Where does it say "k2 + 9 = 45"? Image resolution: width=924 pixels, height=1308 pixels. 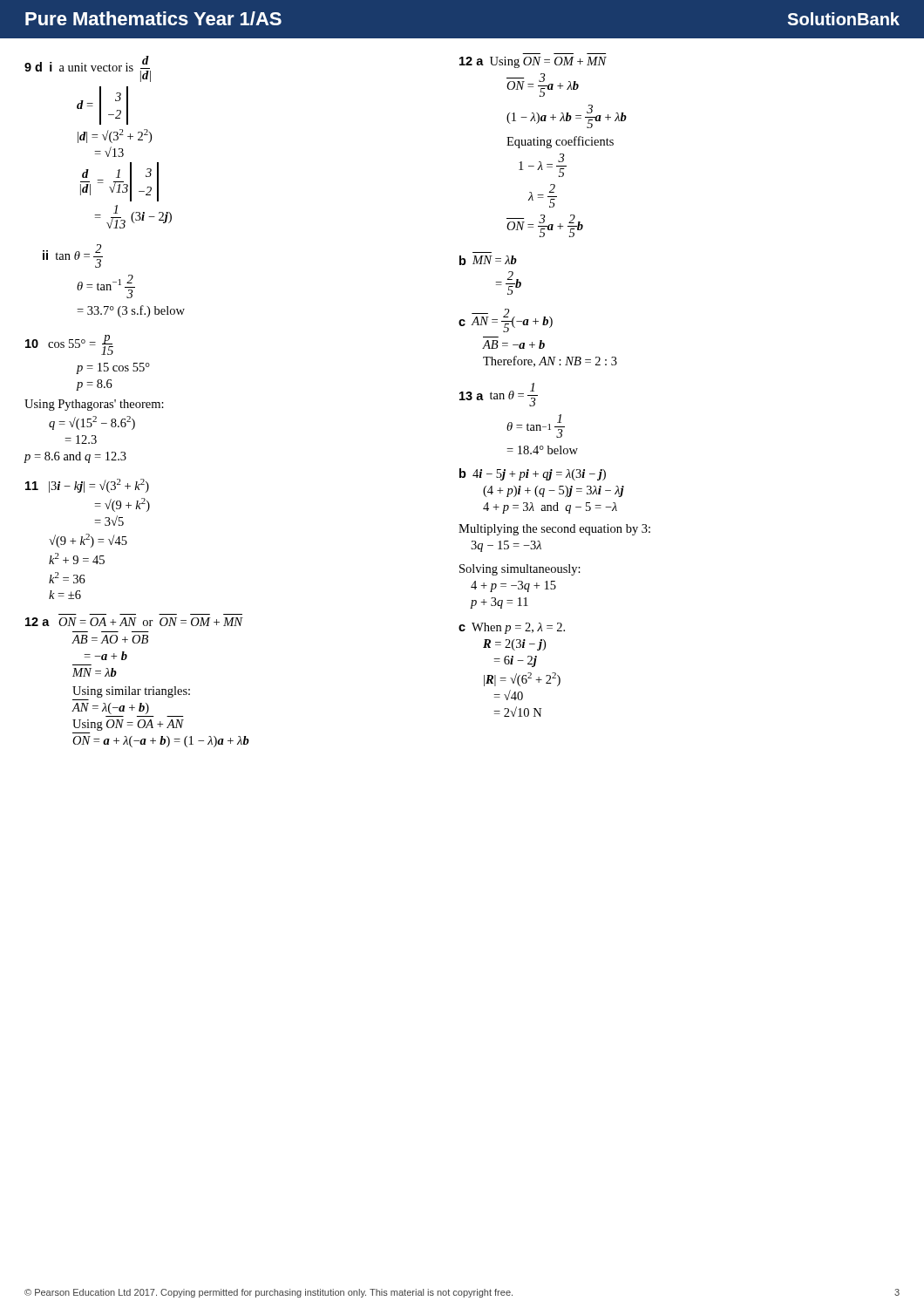coord(77,558)
